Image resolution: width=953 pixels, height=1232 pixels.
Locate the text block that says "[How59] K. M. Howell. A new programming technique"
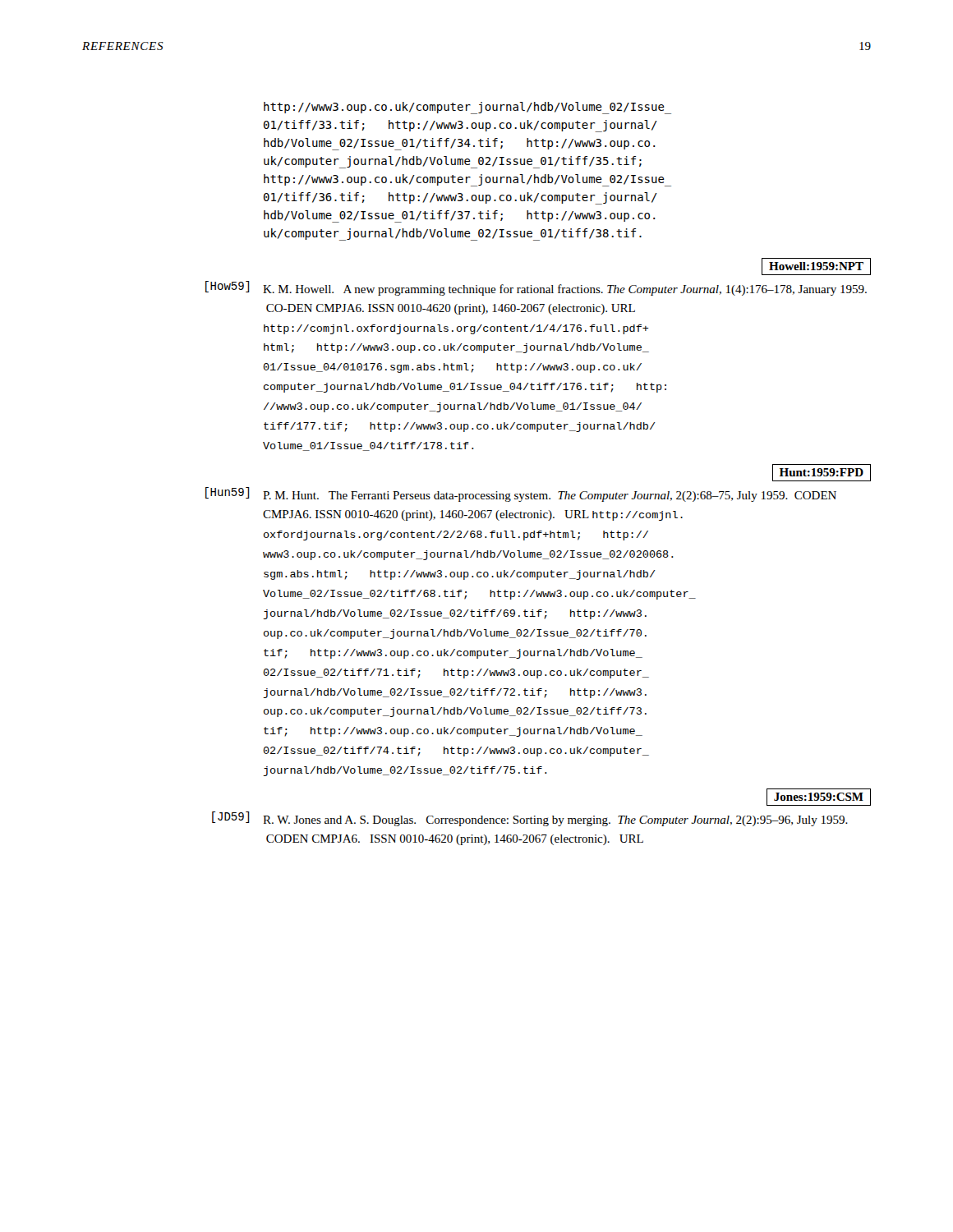(518, 368)
